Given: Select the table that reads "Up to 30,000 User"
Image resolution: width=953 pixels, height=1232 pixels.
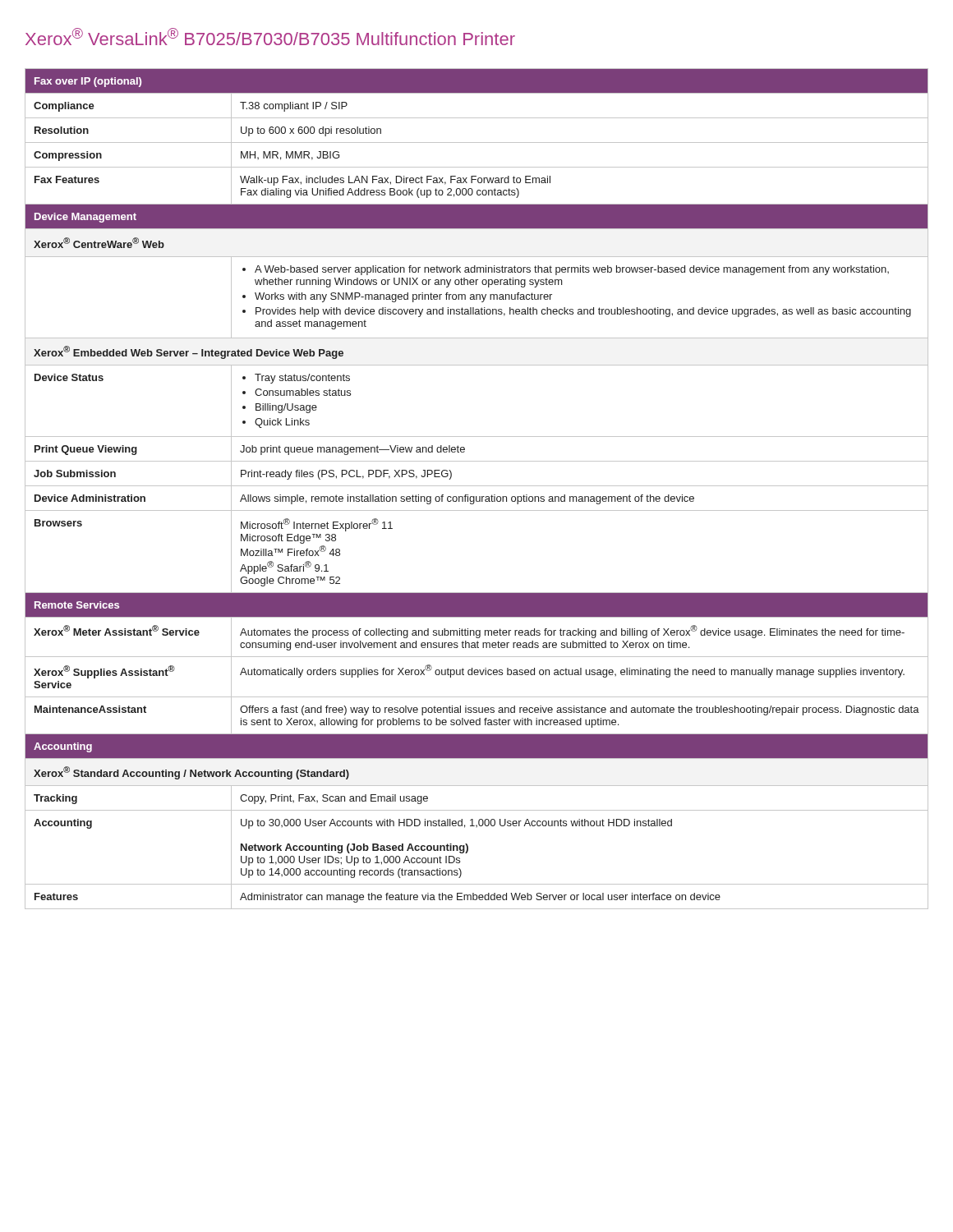Looking at the screenshot, I should click(x=476, y=489).
